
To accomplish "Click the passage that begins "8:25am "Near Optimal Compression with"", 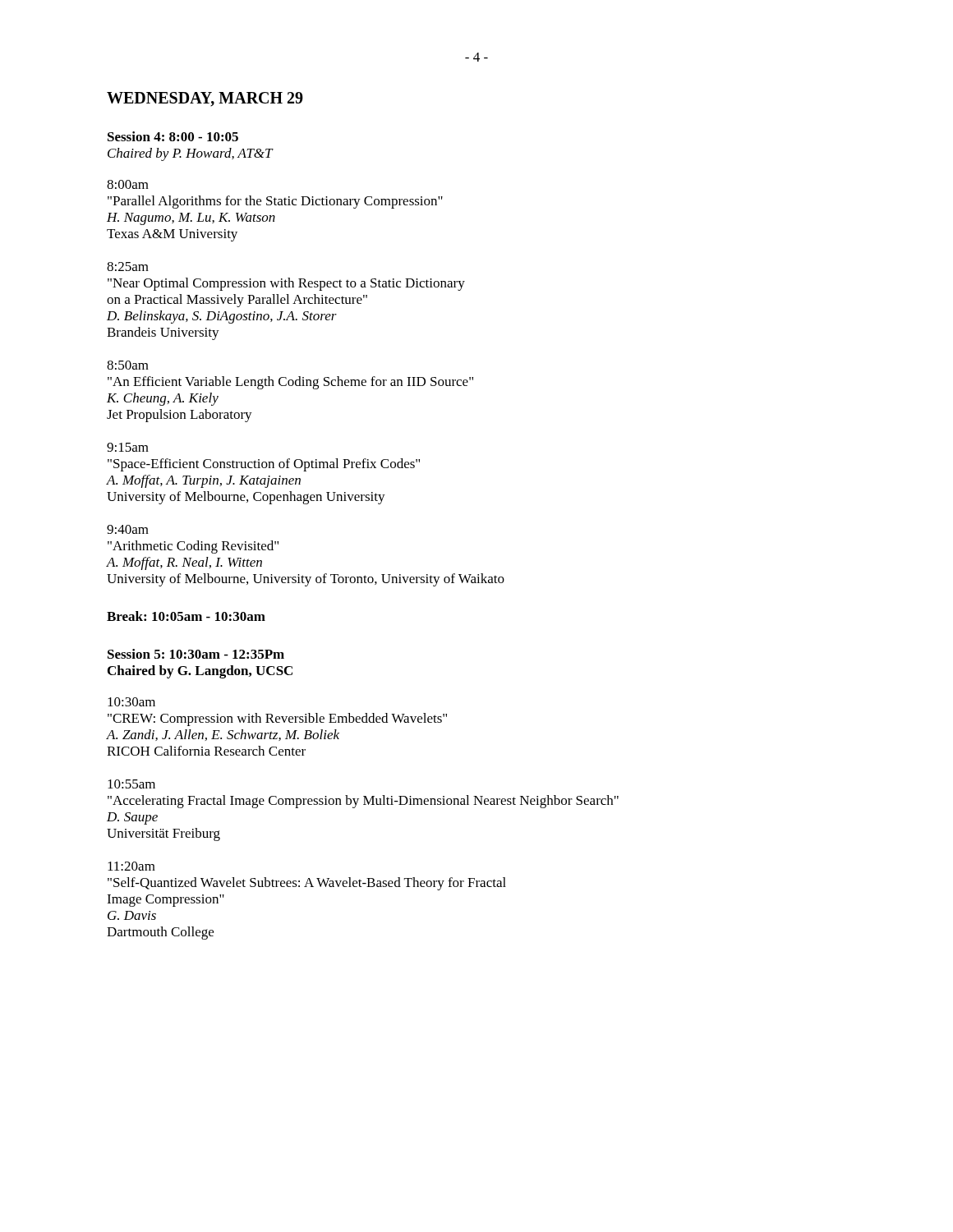I will 128,267.
